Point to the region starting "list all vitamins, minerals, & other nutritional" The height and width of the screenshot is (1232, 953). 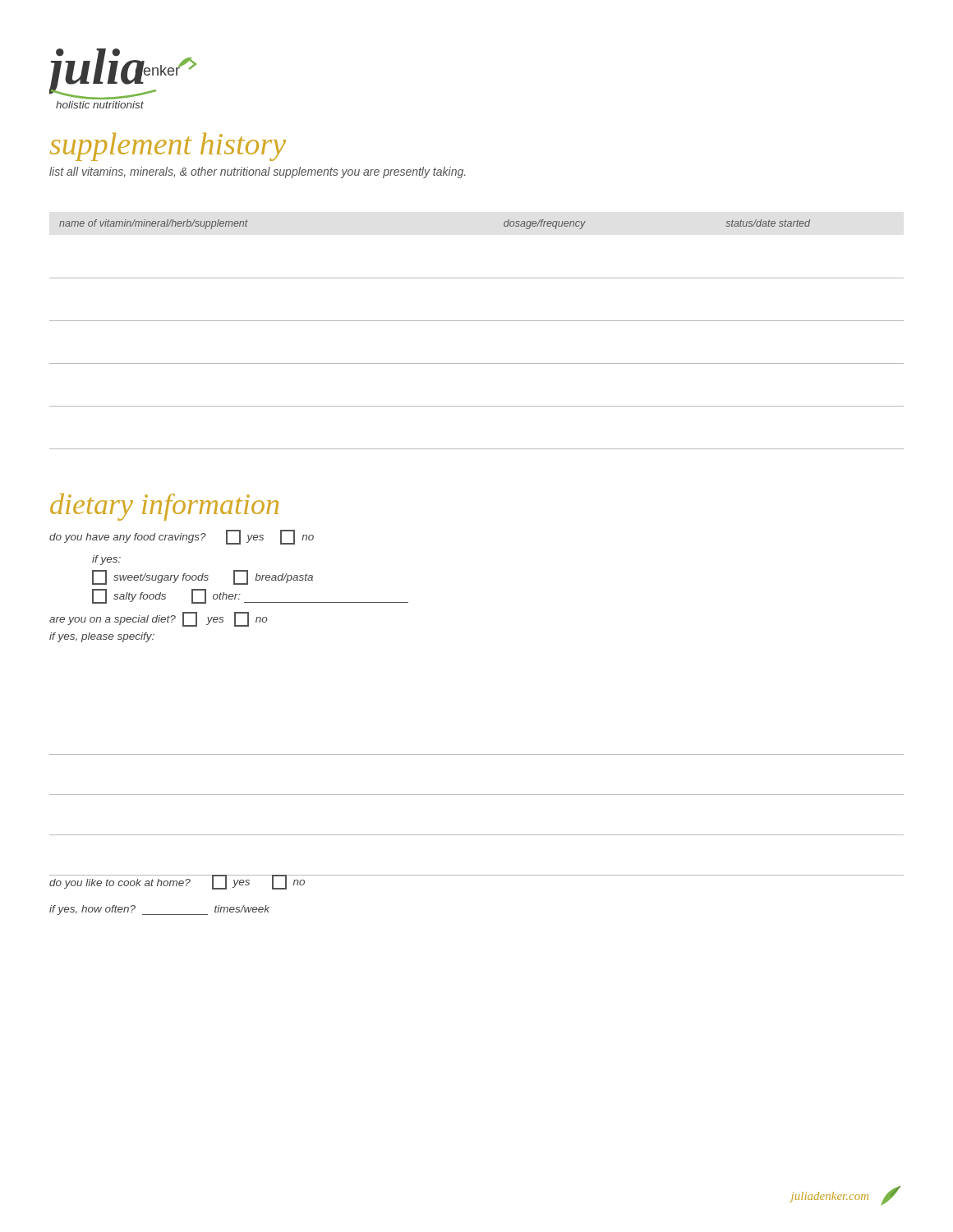pyautogui.click(x=258, y=171)
